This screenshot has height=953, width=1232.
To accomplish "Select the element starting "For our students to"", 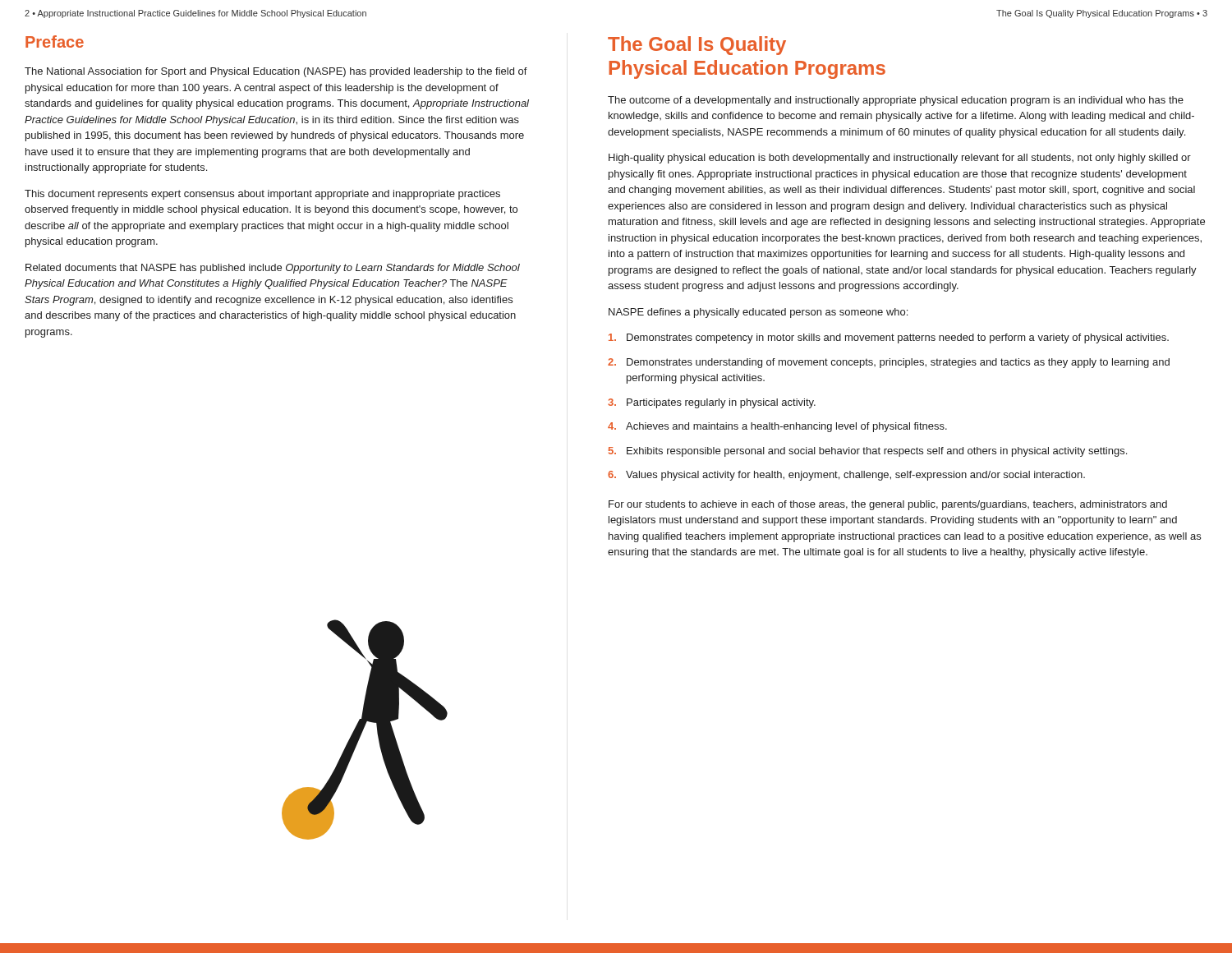I will tap(908, 528).
